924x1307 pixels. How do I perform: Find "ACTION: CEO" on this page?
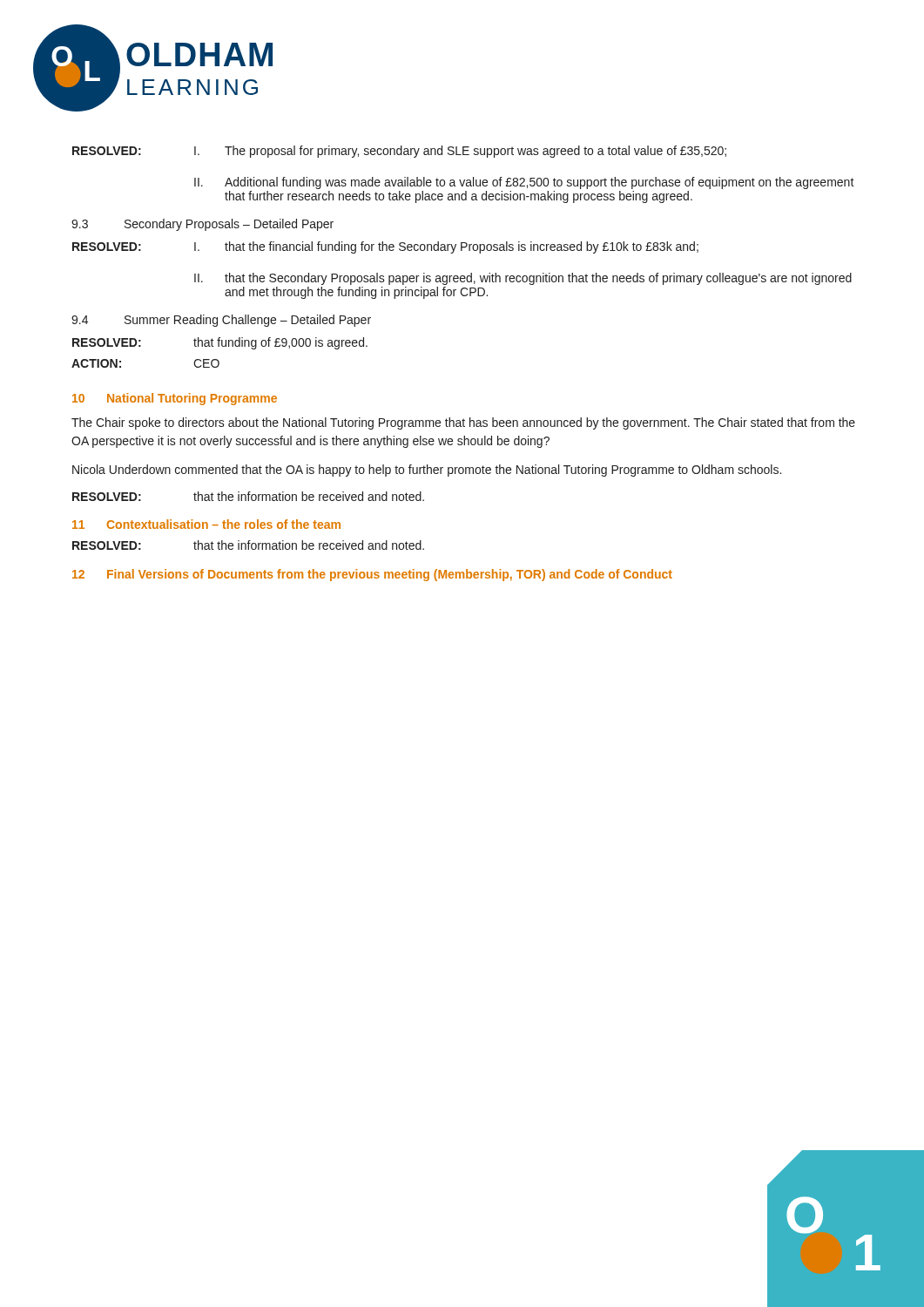pos(102,363)
